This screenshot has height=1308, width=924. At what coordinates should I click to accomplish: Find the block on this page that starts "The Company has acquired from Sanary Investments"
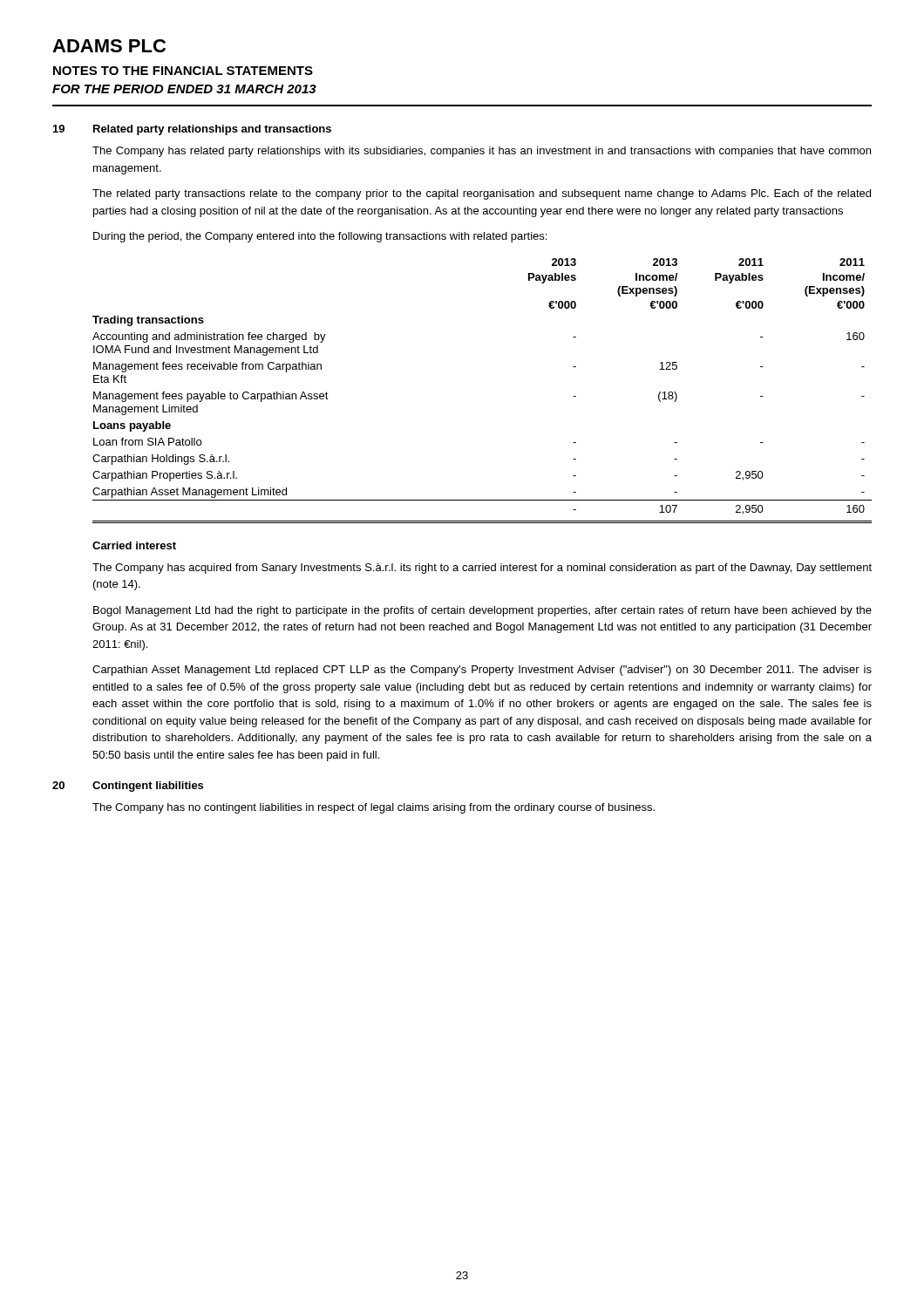(x=482, y=575)
